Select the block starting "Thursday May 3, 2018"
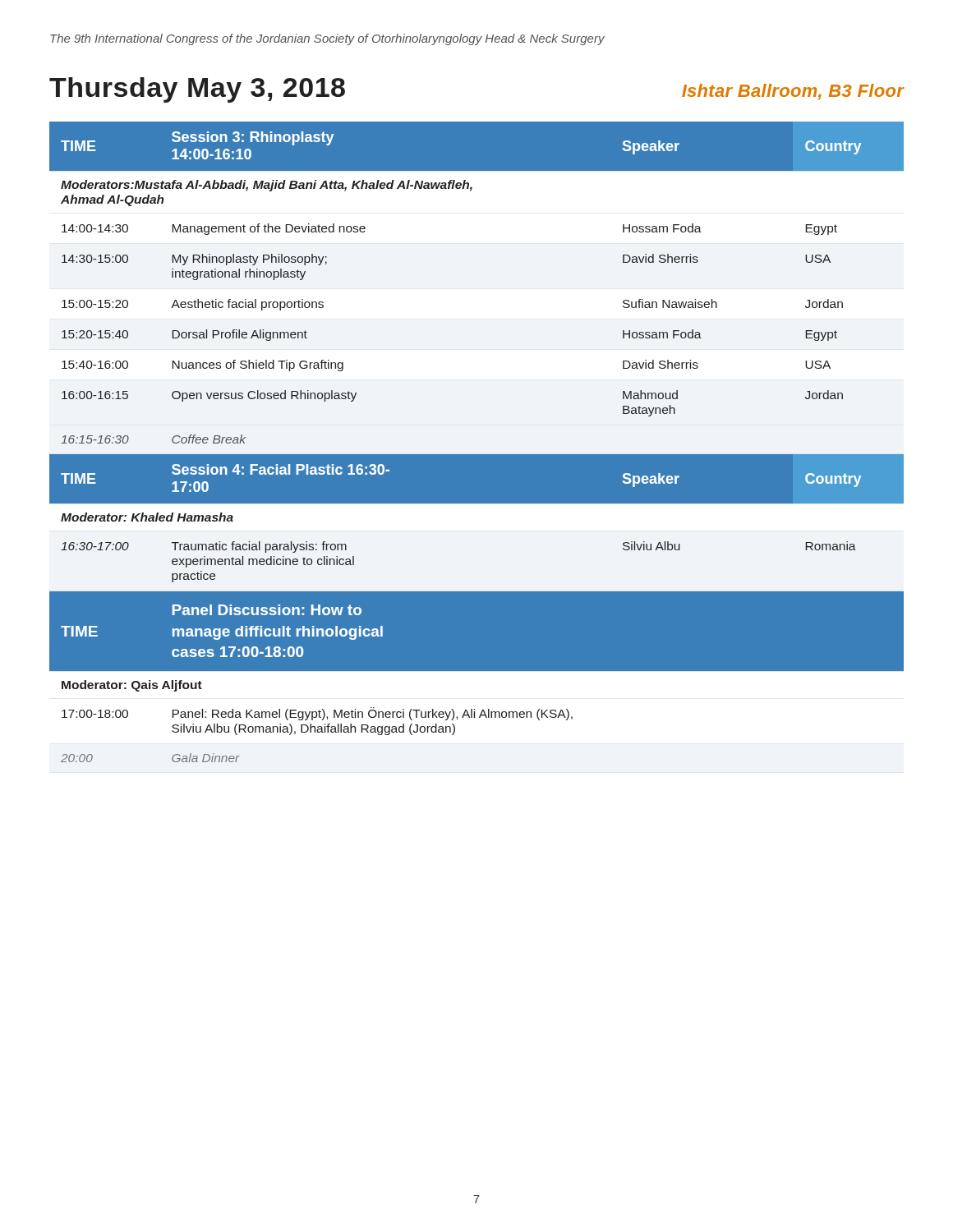Image resolution: width=953 pixels, height=1232 pixels. point(198,87)
